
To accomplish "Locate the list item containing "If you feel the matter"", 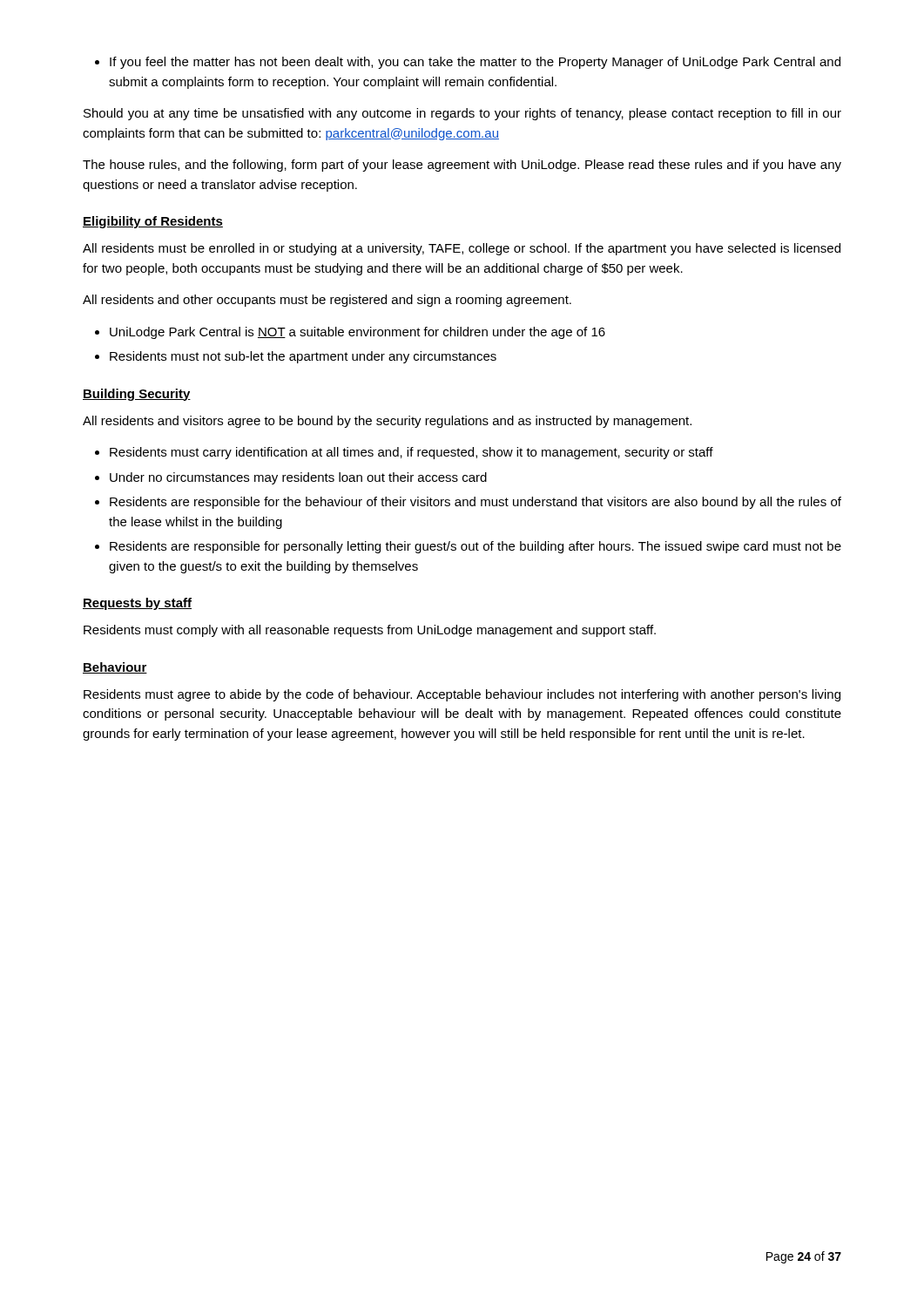I will tap(475, 71).
